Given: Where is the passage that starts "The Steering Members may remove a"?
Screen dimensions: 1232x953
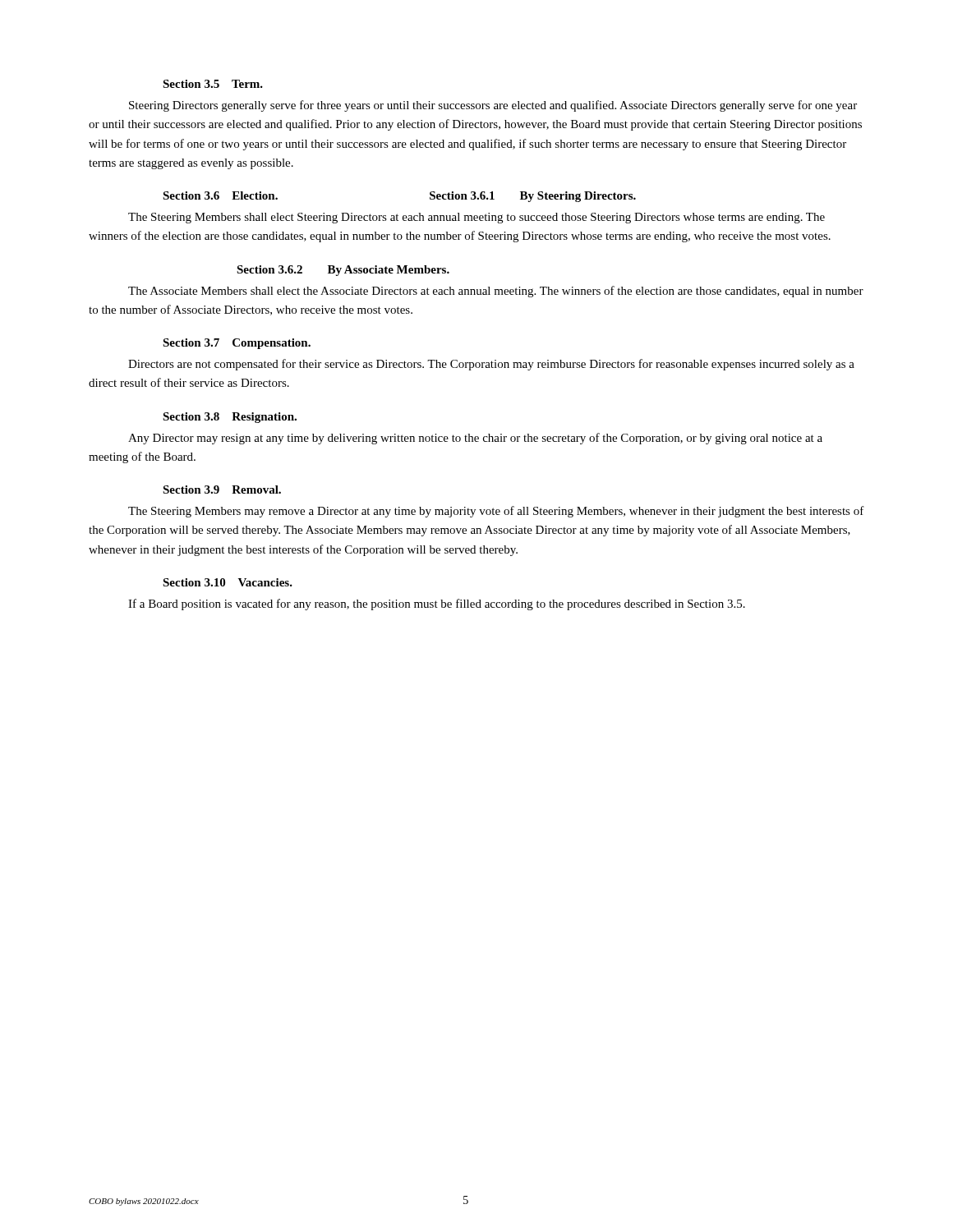Looking at the screenshot, I should pyautogui.click(x=476, y=530).
